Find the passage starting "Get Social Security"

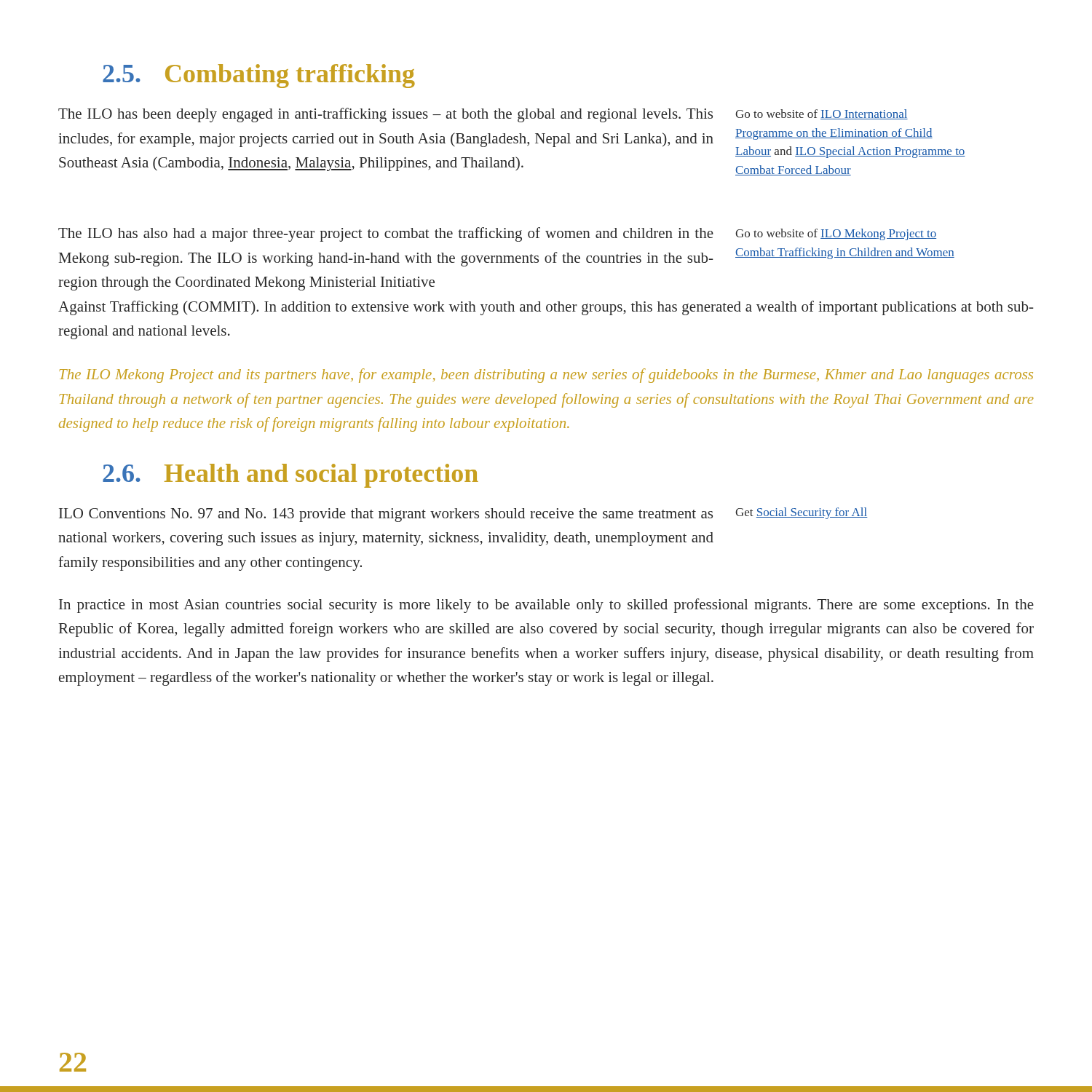tap(801, 512)
